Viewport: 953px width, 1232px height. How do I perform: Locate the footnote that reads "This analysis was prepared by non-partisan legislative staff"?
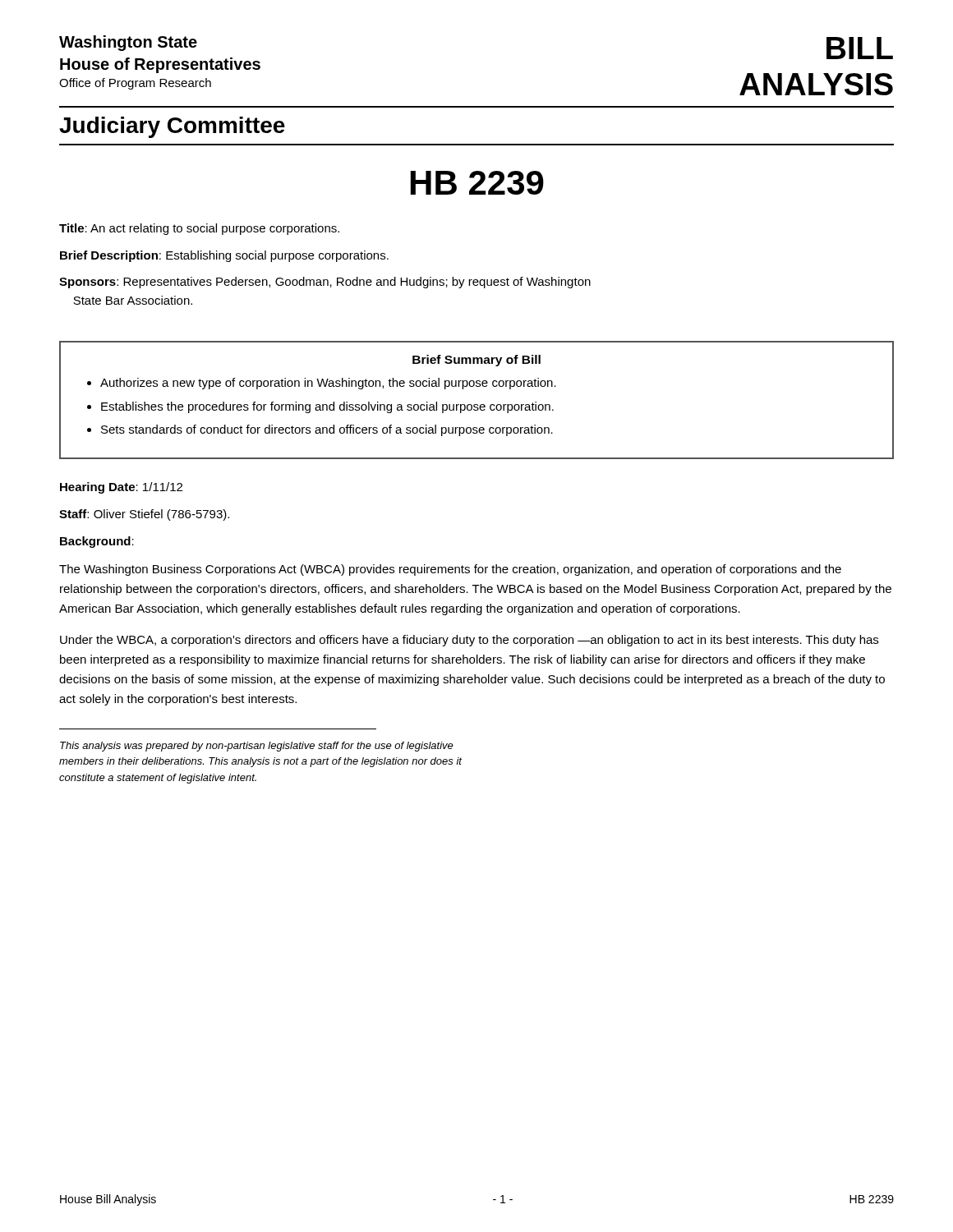[x=260, y=761]
